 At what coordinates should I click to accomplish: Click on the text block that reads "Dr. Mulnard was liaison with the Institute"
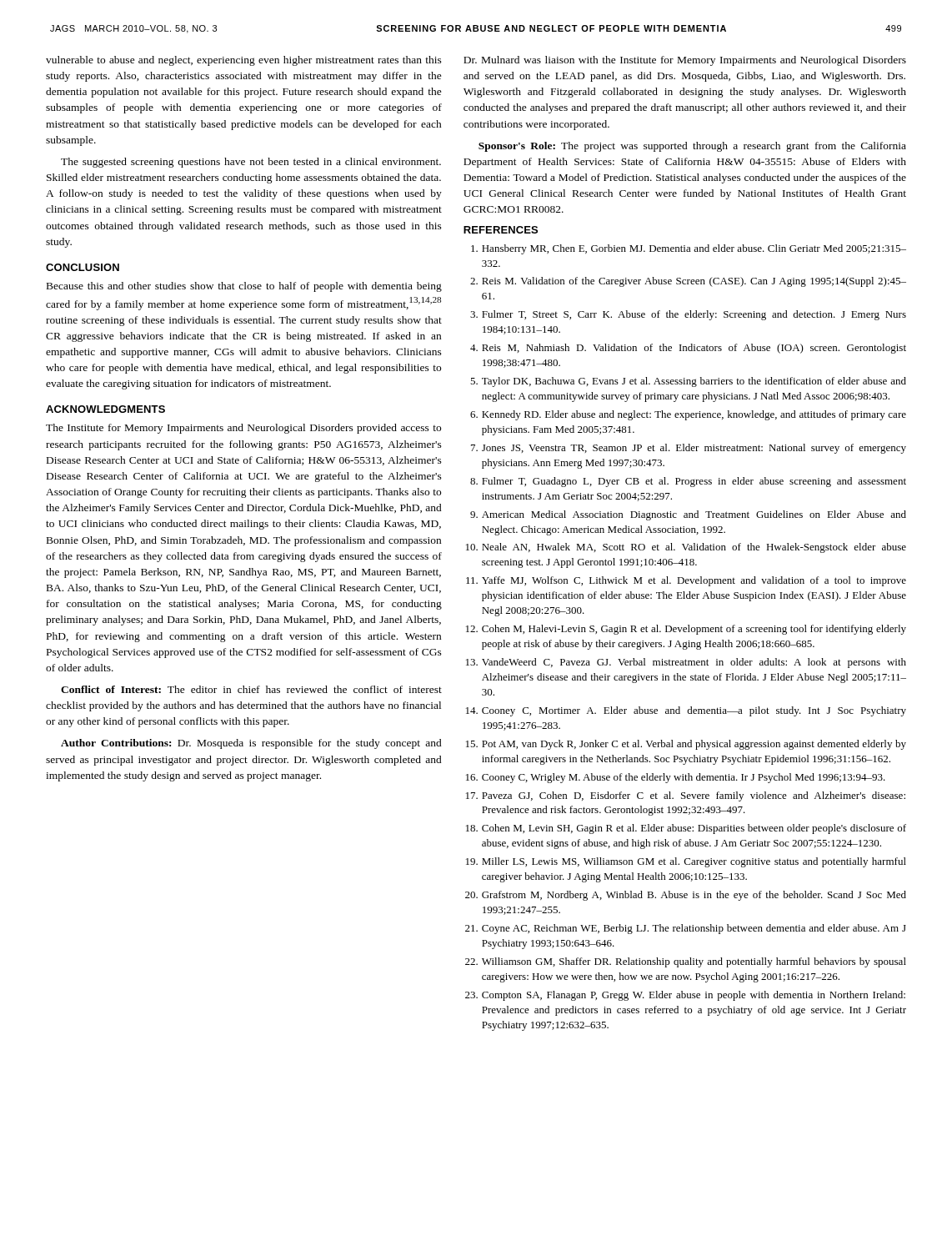(685, 134)
